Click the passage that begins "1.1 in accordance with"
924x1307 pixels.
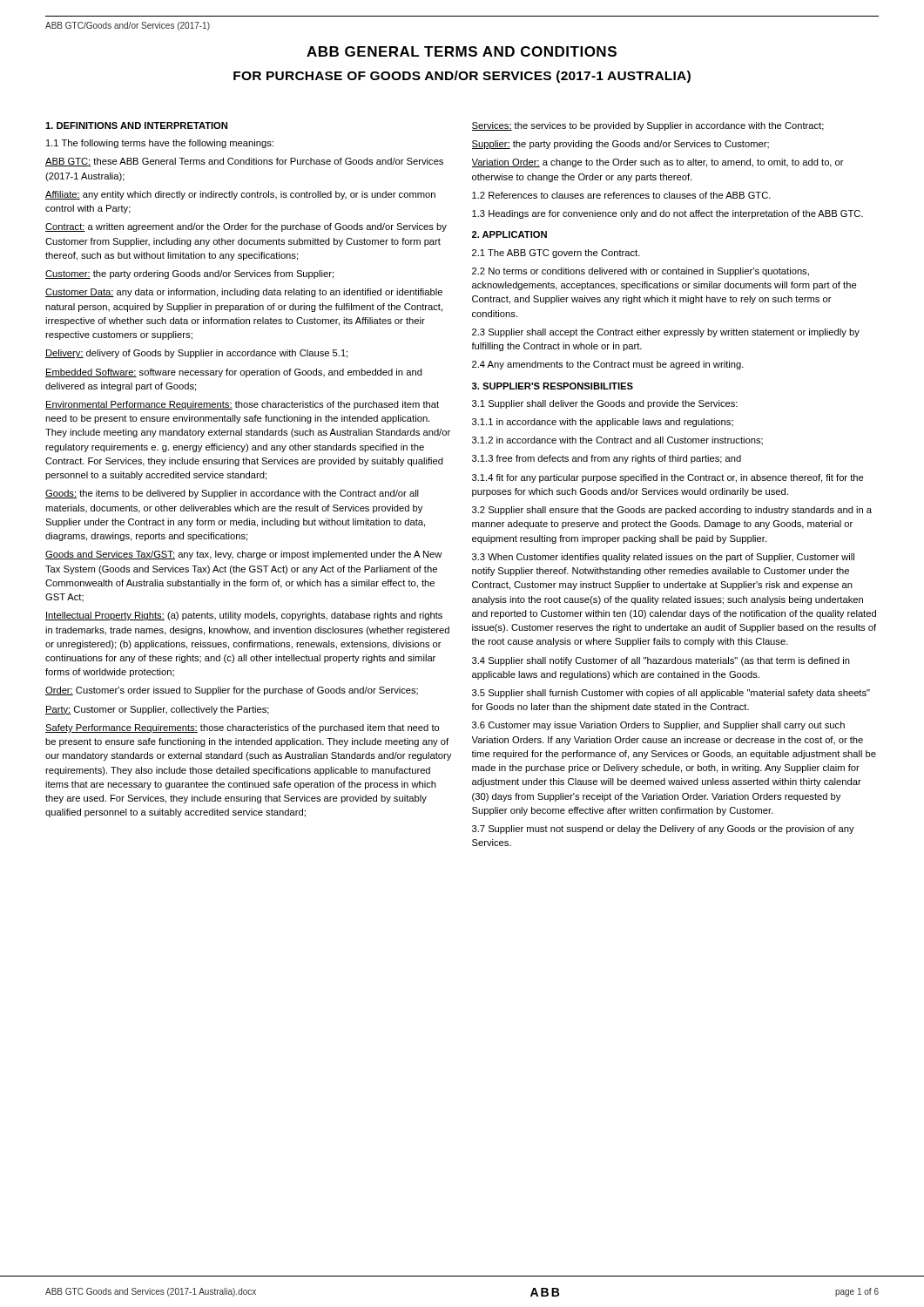pyautogui.click(x=603, y=422)
